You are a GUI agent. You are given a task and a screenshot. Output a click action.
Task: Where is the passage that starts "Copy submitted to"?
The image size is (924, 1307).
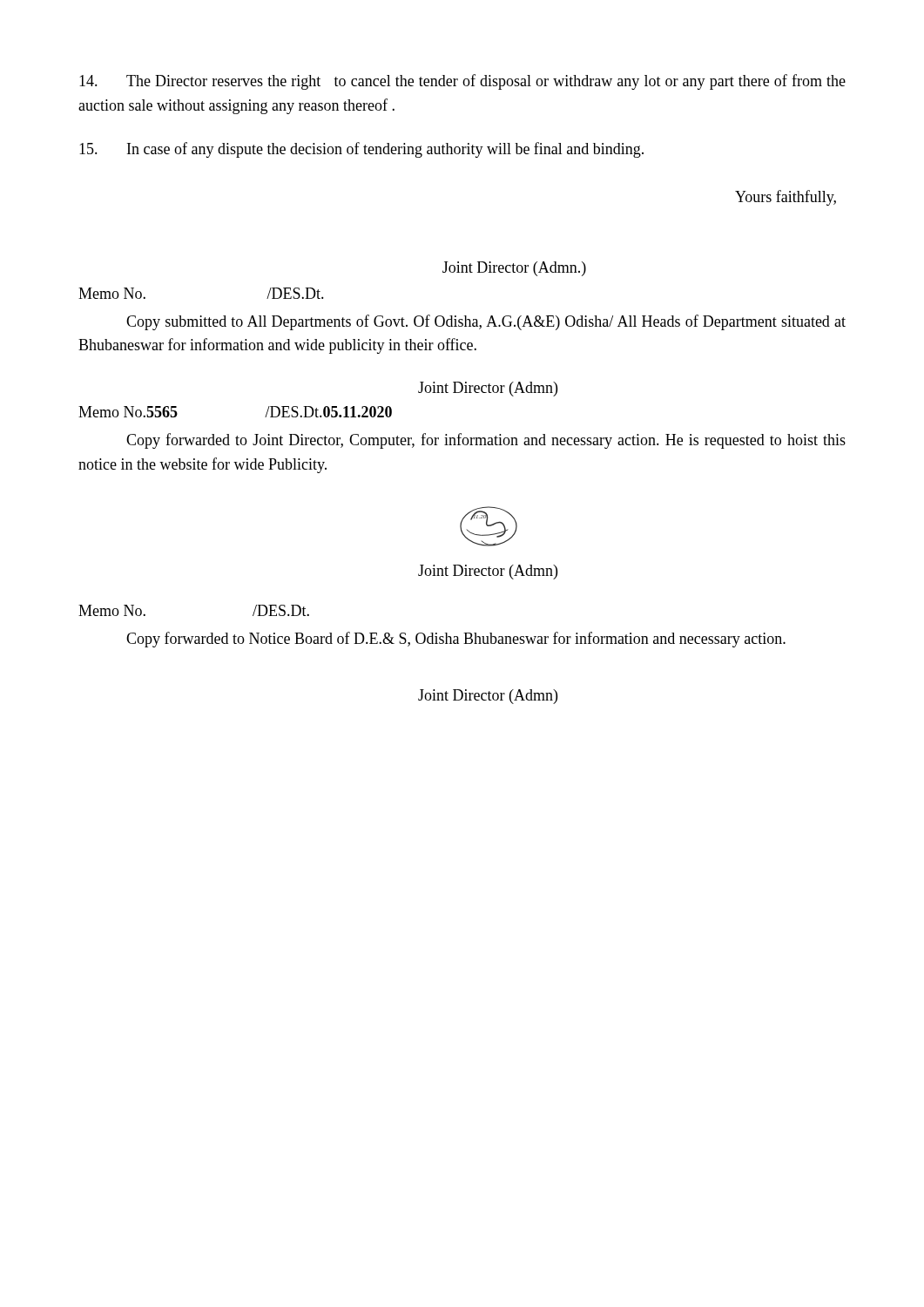tap(462, 333)
